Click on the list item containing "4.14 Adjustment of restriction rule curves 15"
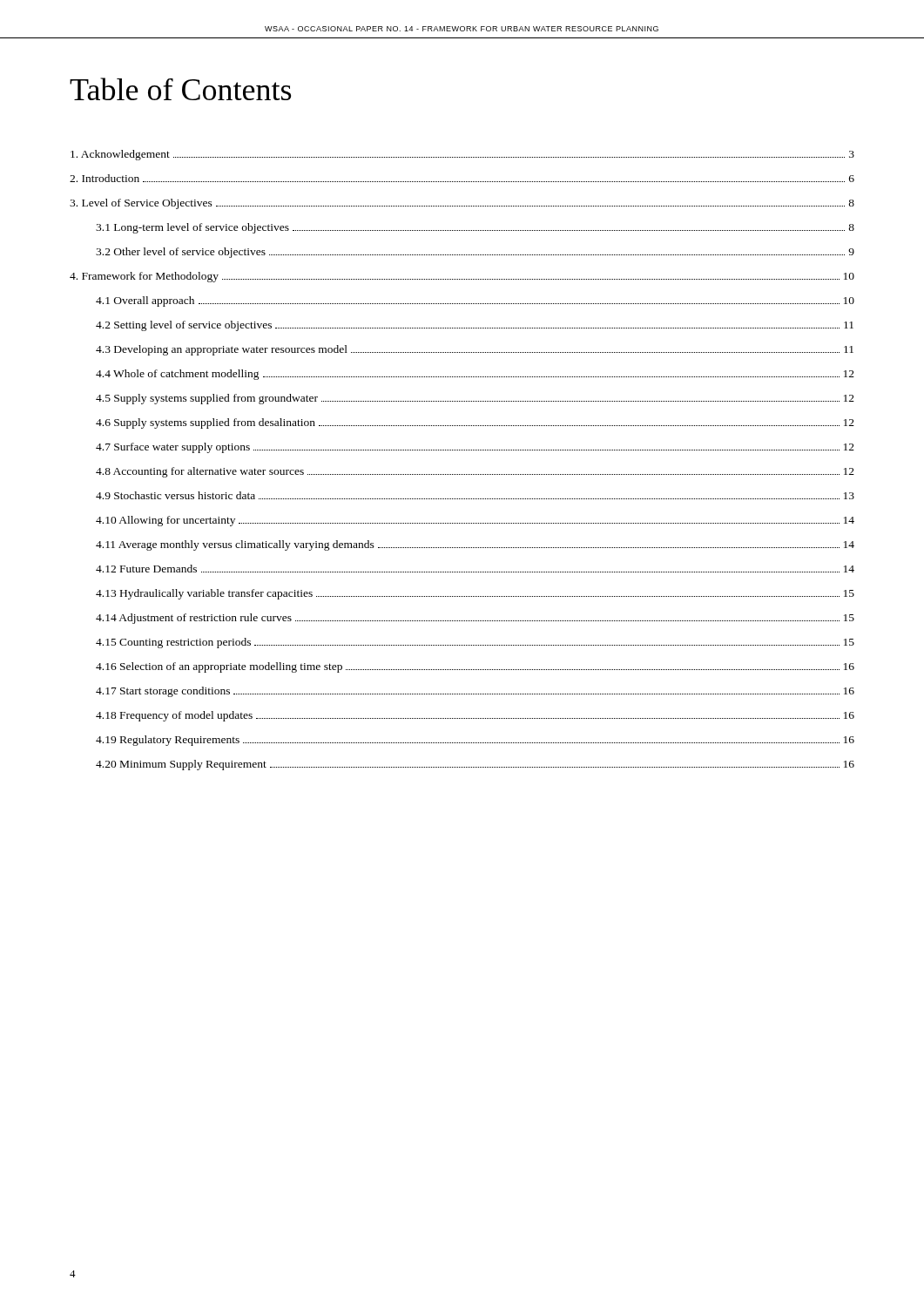924x1307 pixels. click(x=462, y=618)
